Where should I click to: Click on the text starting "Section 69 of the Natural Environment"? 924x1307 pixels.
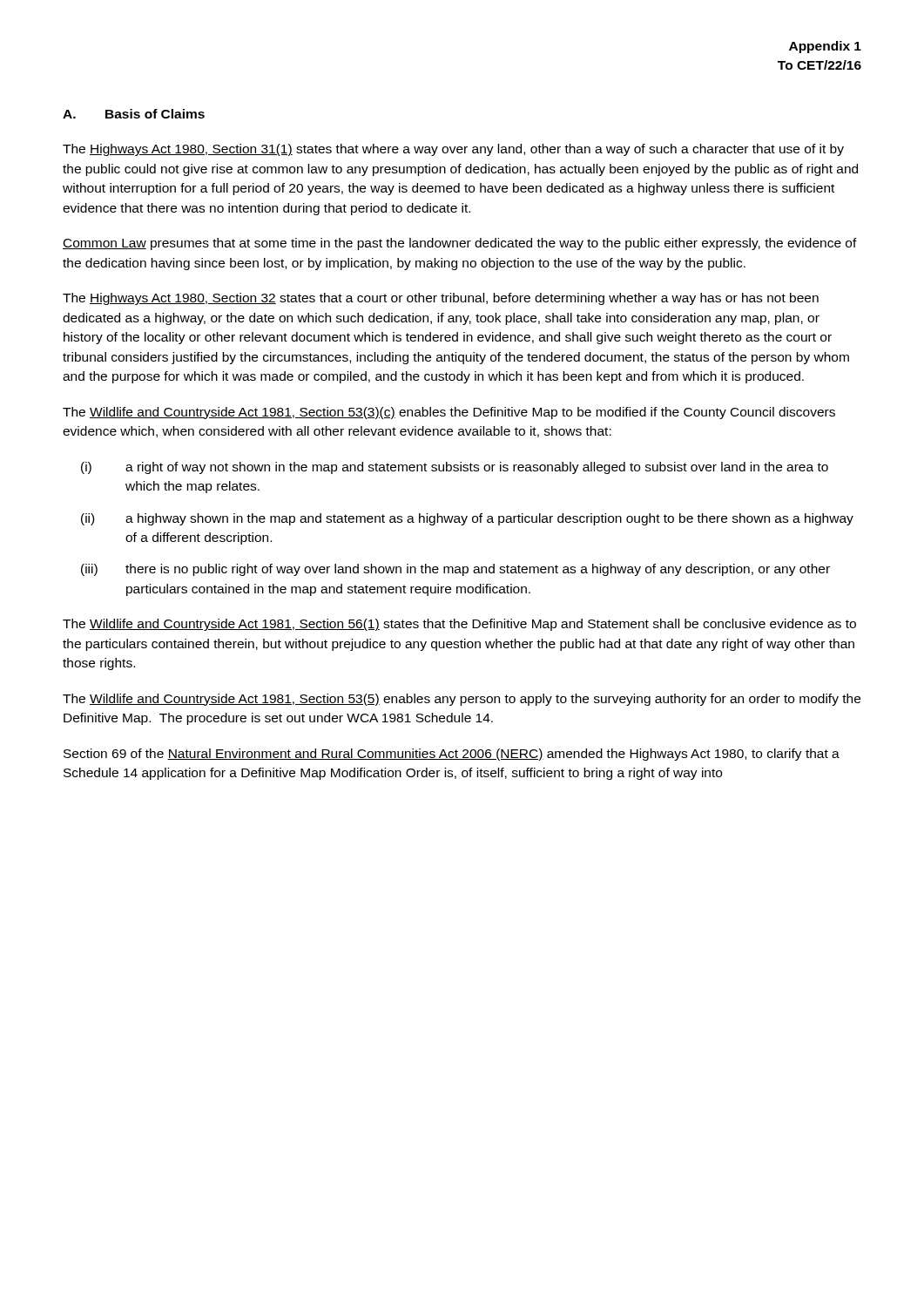pos(451,763)
